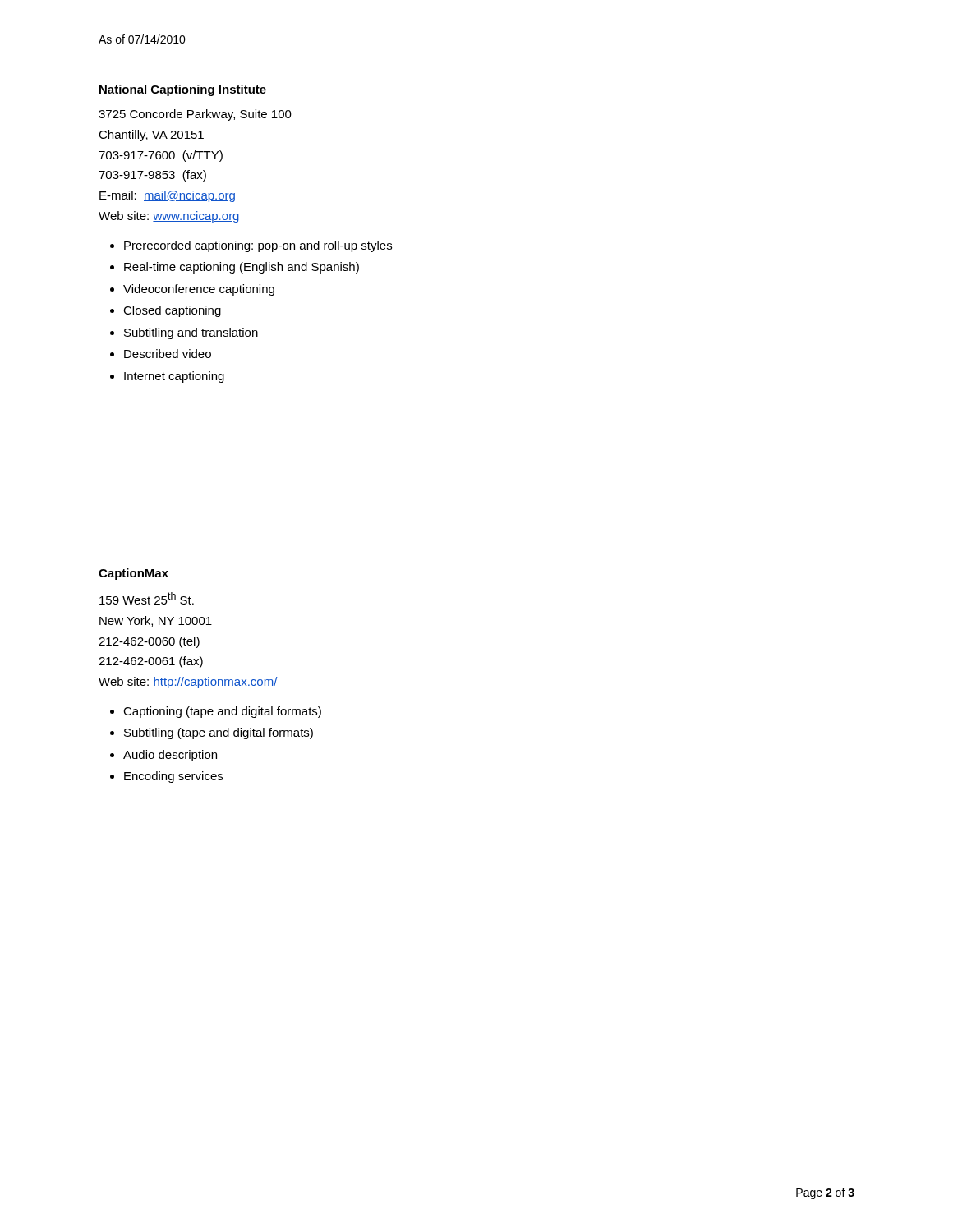The height and width of the screenshot is (1232, 953).
Task: Locate the text "Videoconference captioning"
Action: (x=199, y=288)
